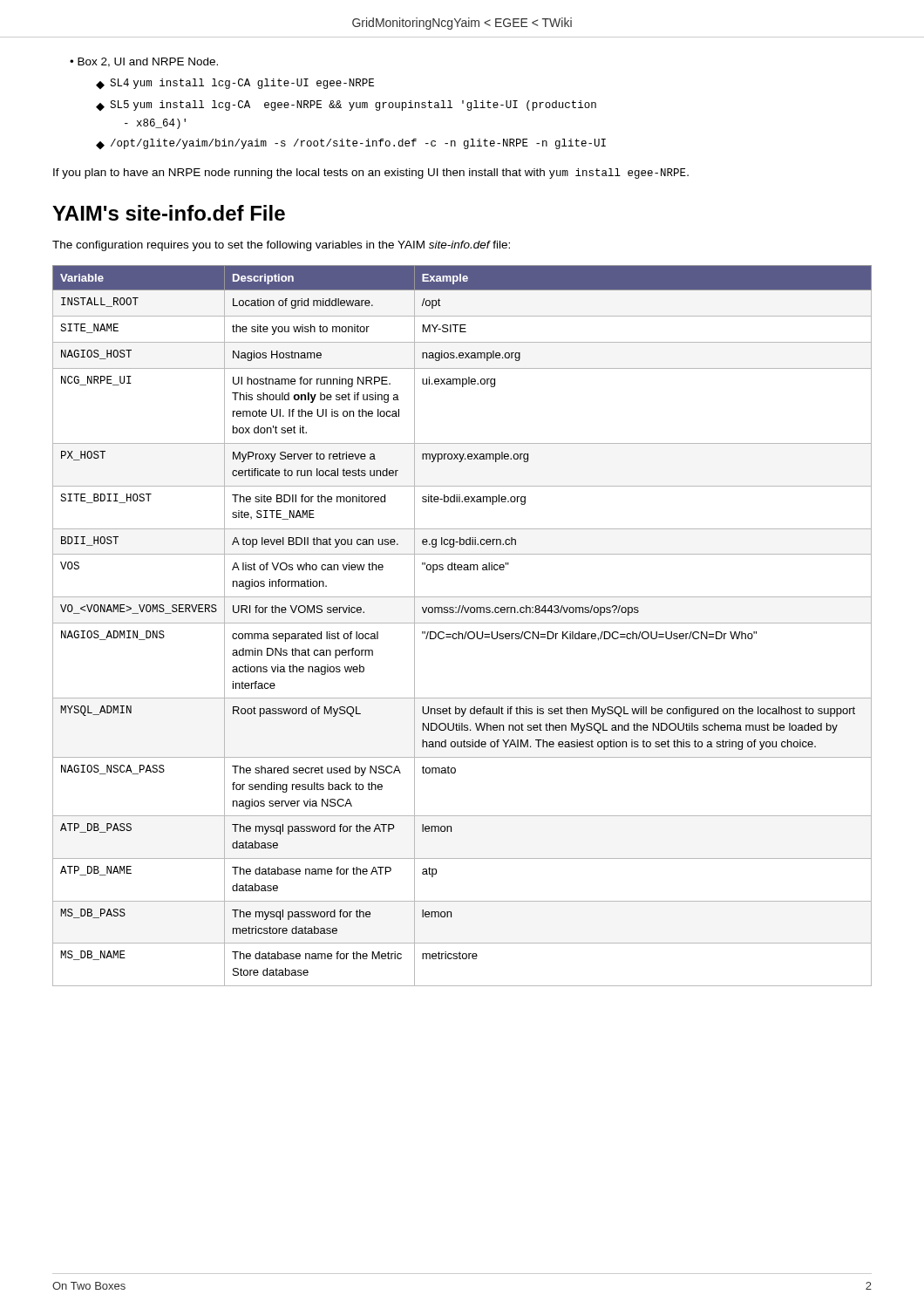Select the table that reads "The database name"

(x=462, y=626)
